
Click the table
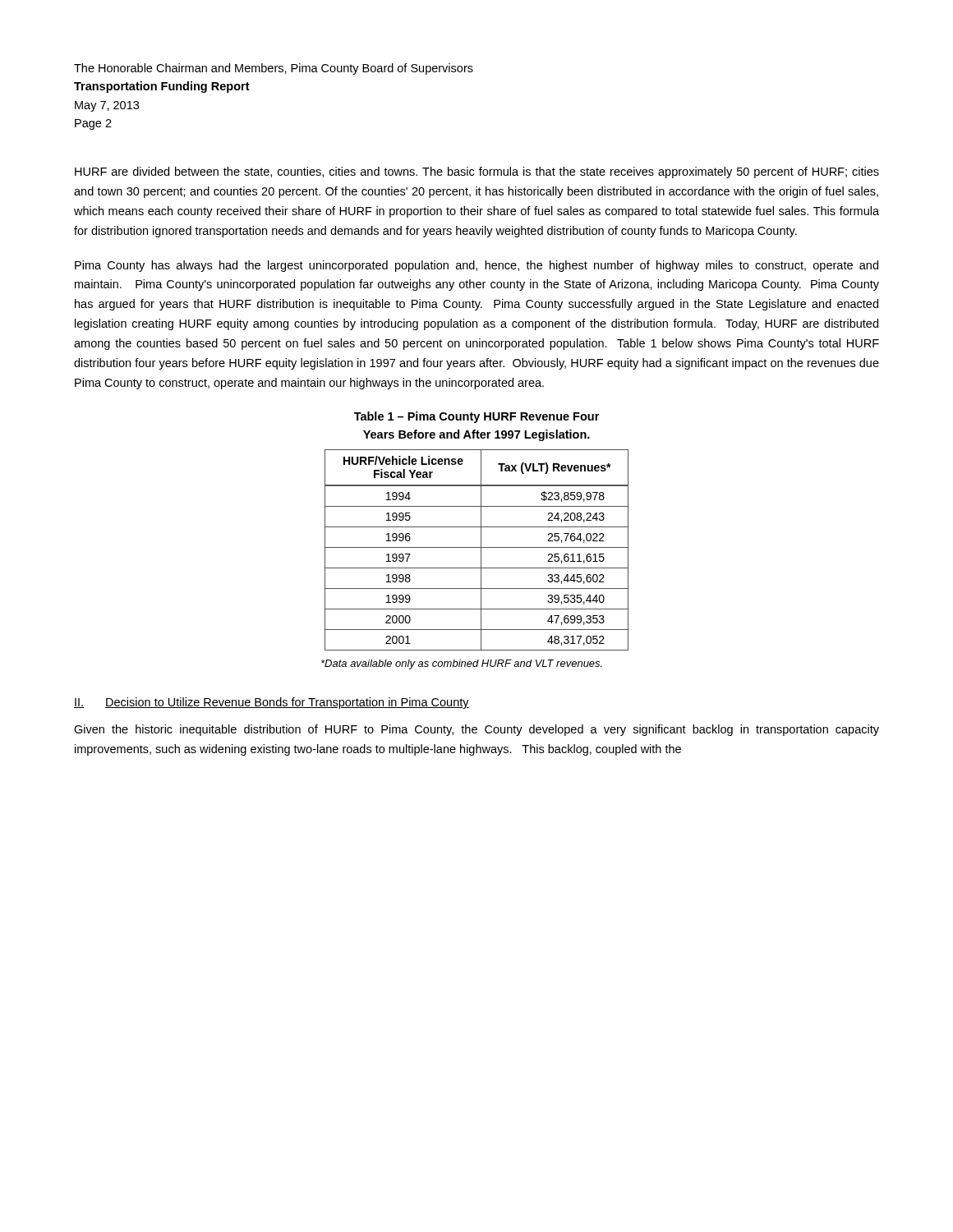click(x=476, y=549)
